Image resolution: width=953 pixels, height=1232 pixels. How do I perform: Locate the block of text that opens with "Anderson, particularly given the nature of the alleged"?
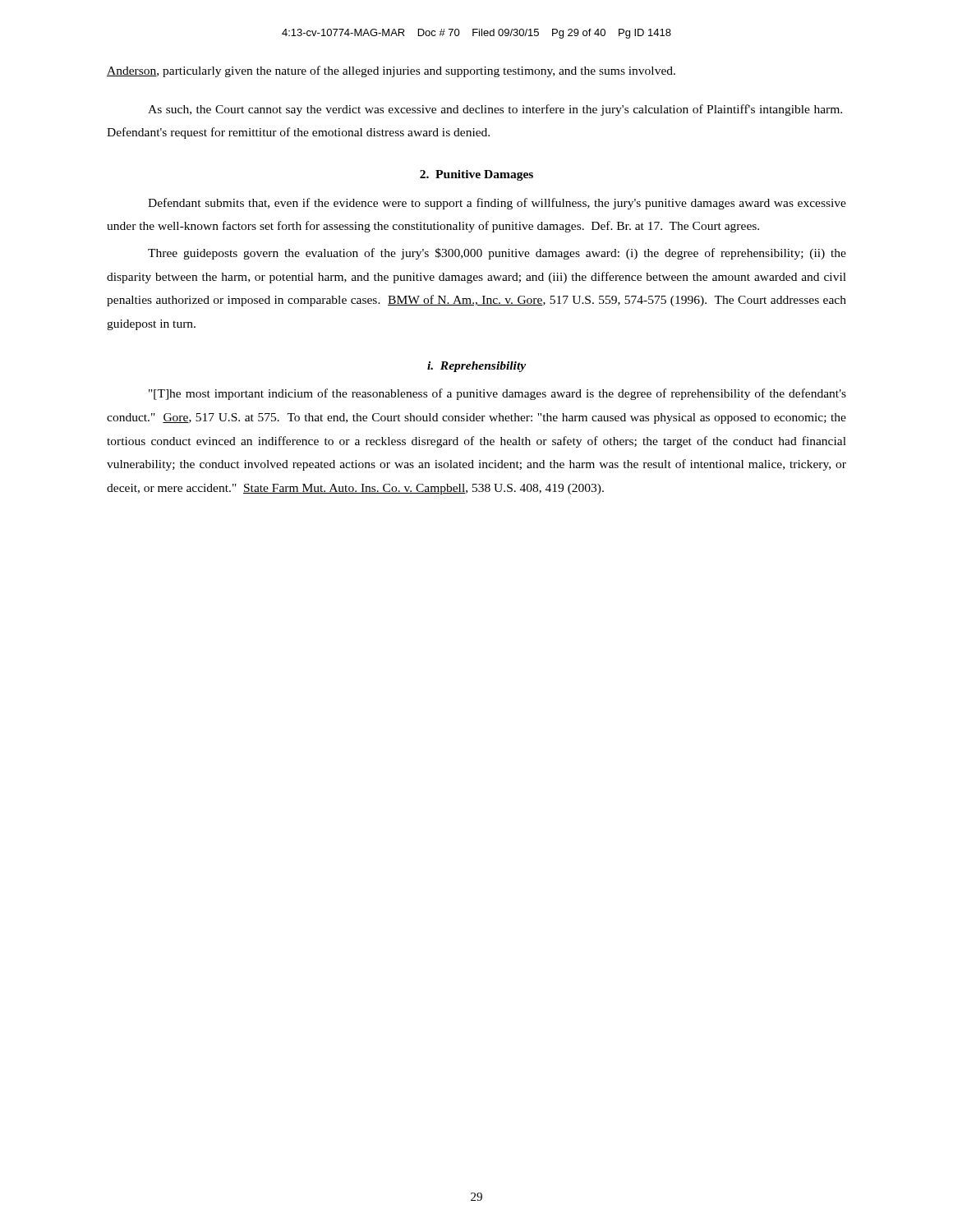(x=391, y=70)
